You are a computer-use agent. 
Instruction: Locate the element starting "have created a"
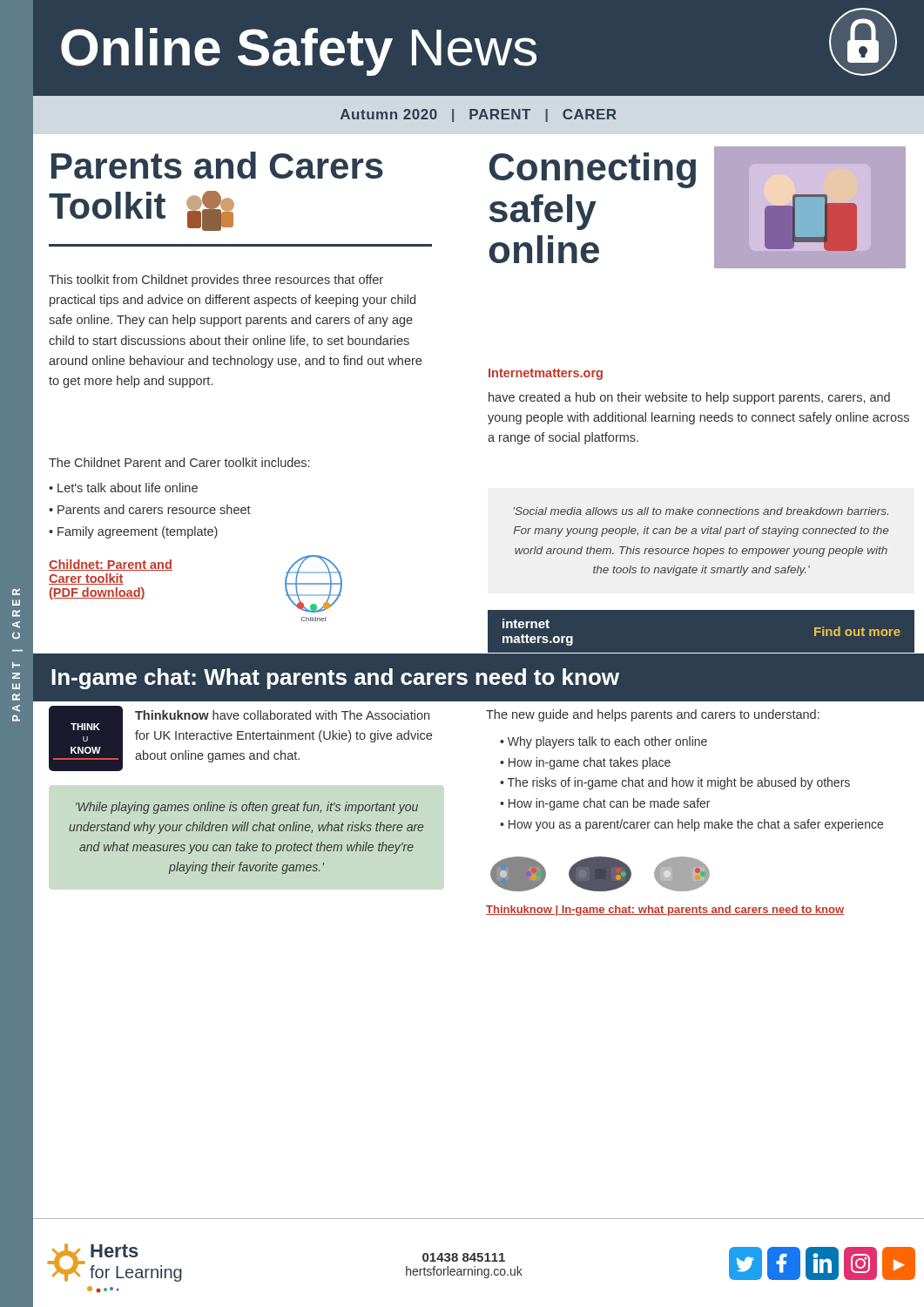click(x=699, y=418)
